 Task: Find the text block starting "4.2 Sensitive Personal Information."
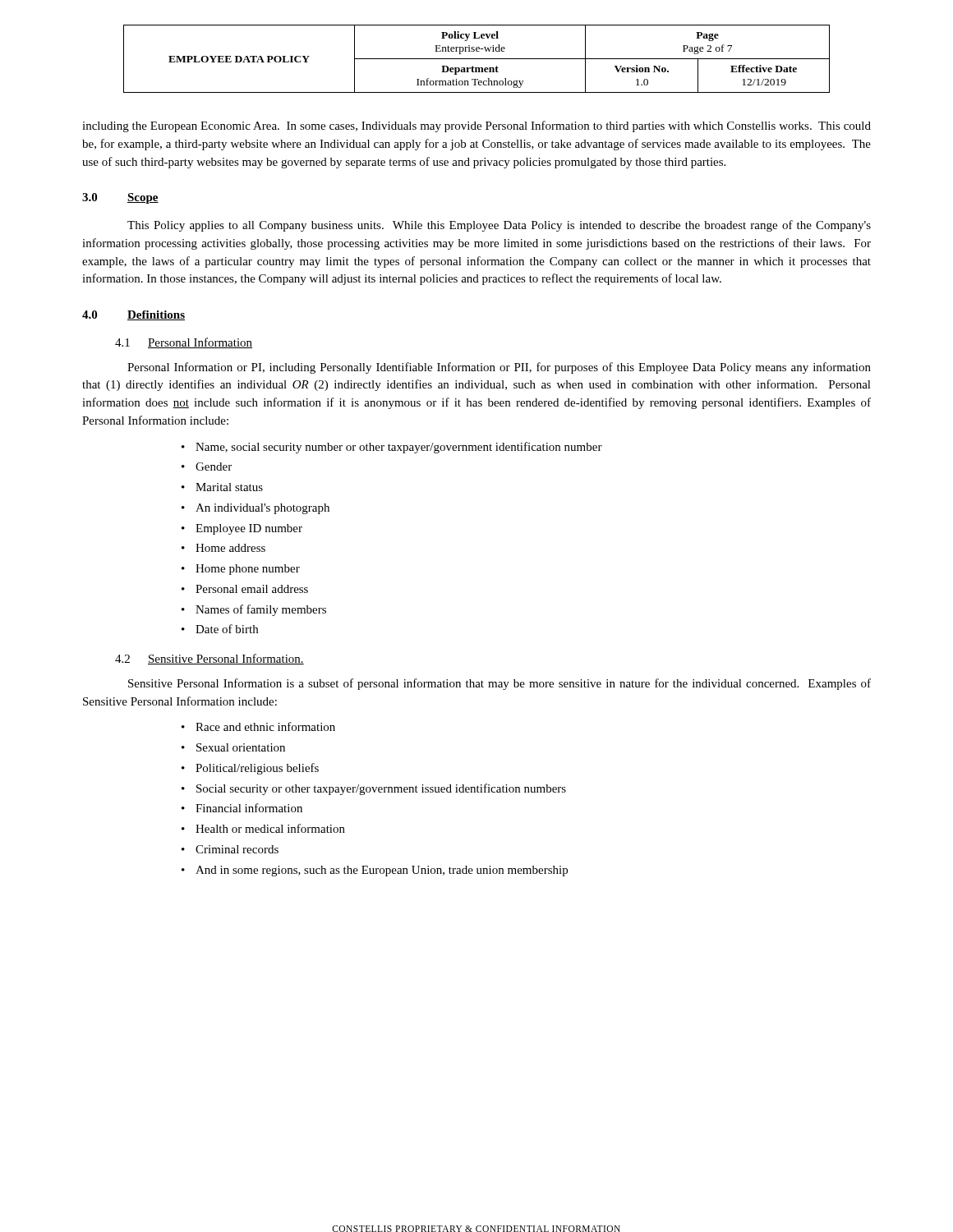tap(209, 659)
